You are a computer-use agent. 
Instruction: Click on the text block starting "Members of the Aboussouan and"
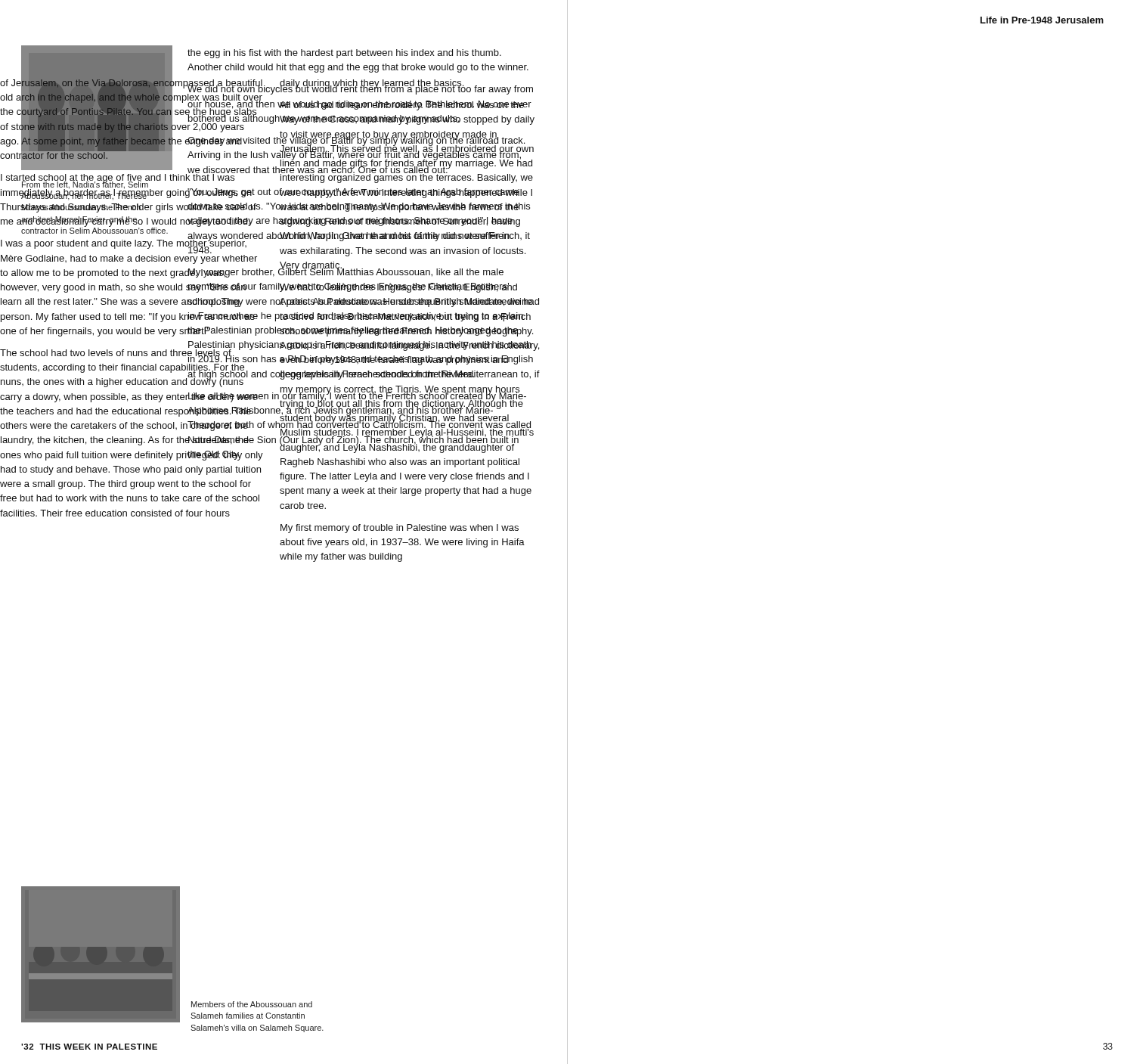257,1016
